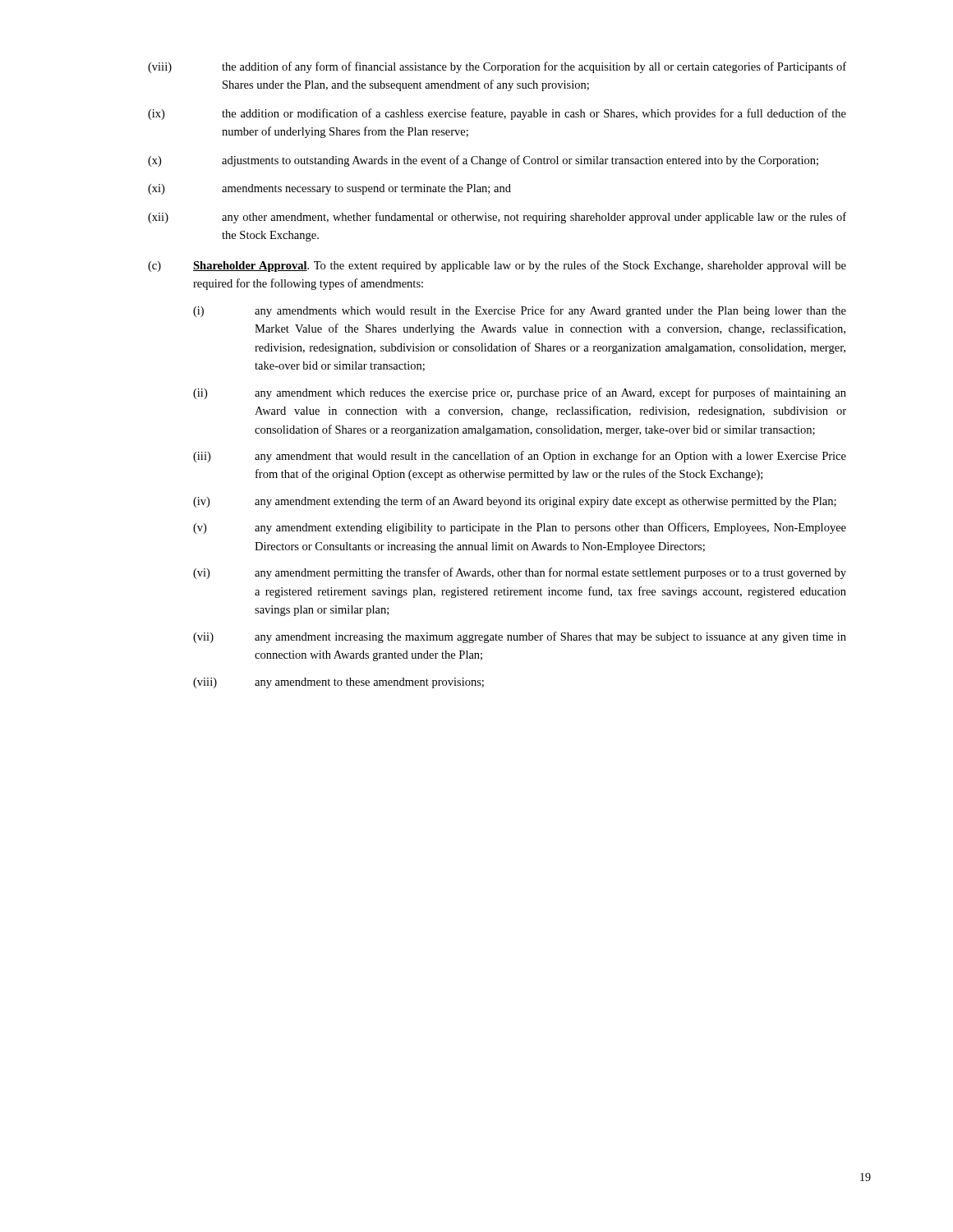The width and height of the screenshot is (953, 1232).
Task: Locate the block of text that opens with "(viii) any amendment"
Action: pyautogui.click(x=338, y=683)
